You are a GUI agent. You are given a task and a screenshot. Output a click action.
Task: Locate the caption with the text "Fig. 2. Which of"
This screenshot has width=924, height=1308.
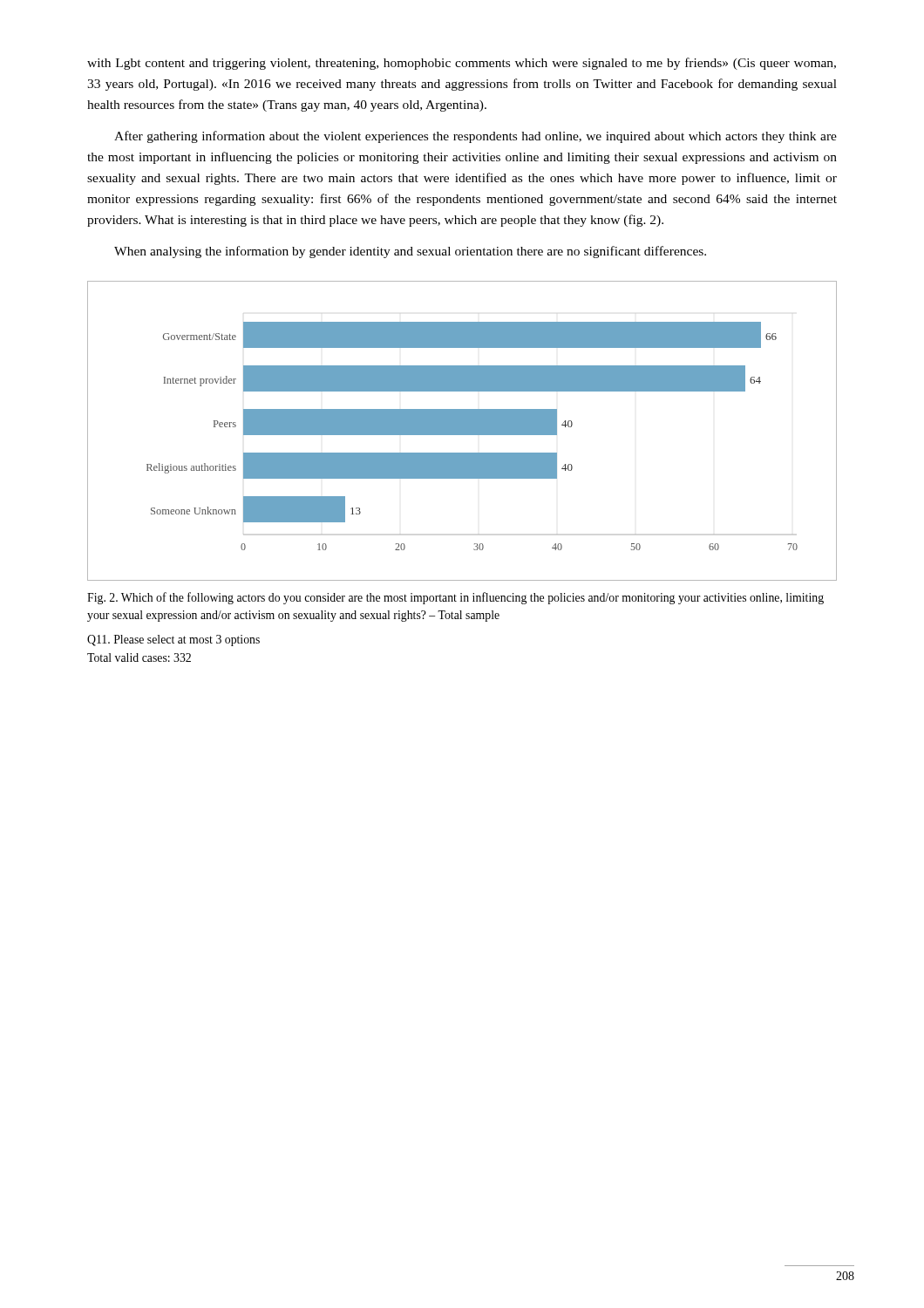[x=462, y=607]
